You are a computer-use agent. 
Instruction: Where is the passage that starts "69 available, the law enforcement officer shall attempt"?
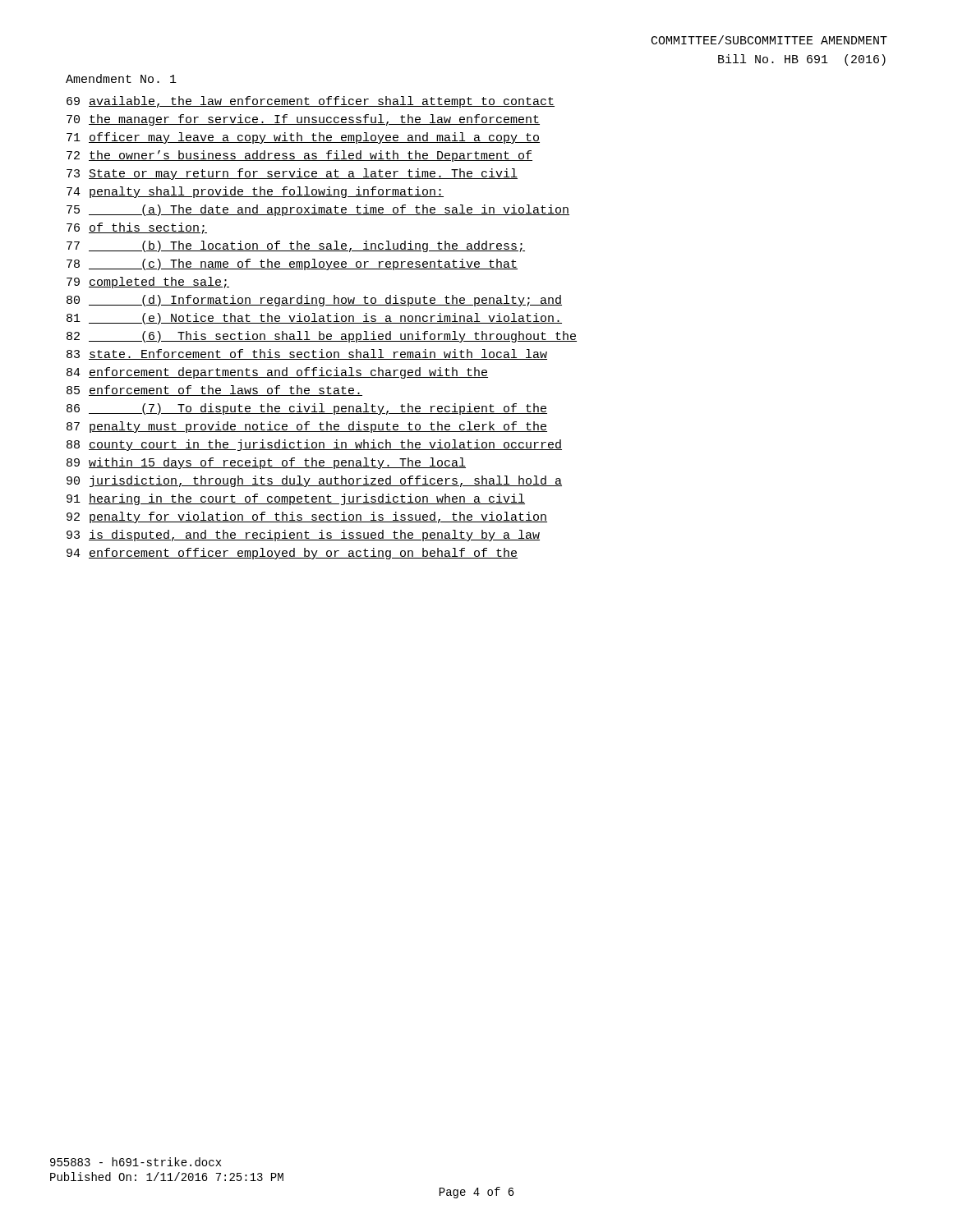coord(468,103)
